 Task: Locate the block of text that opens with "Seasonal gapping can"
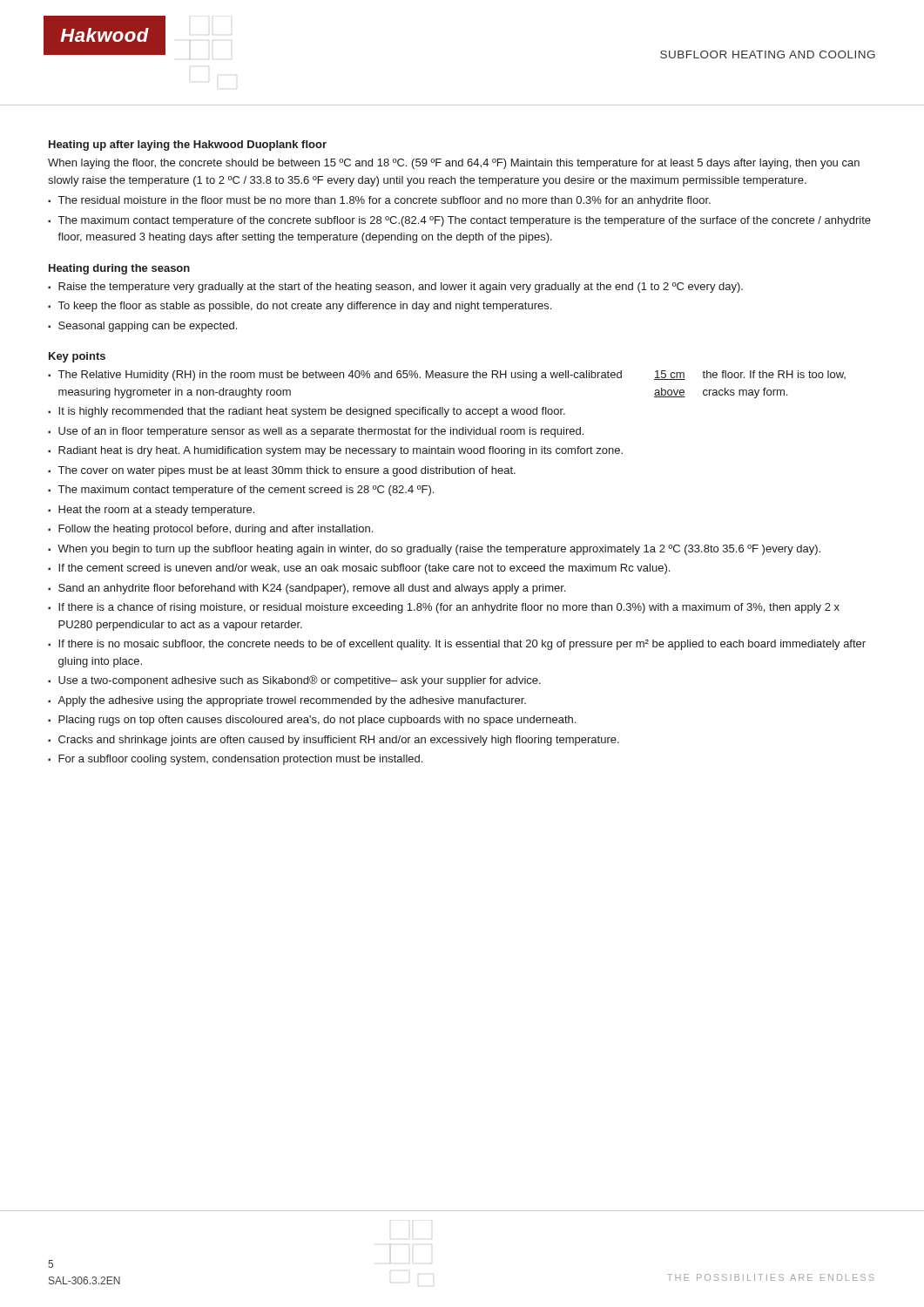coord(148,325)
